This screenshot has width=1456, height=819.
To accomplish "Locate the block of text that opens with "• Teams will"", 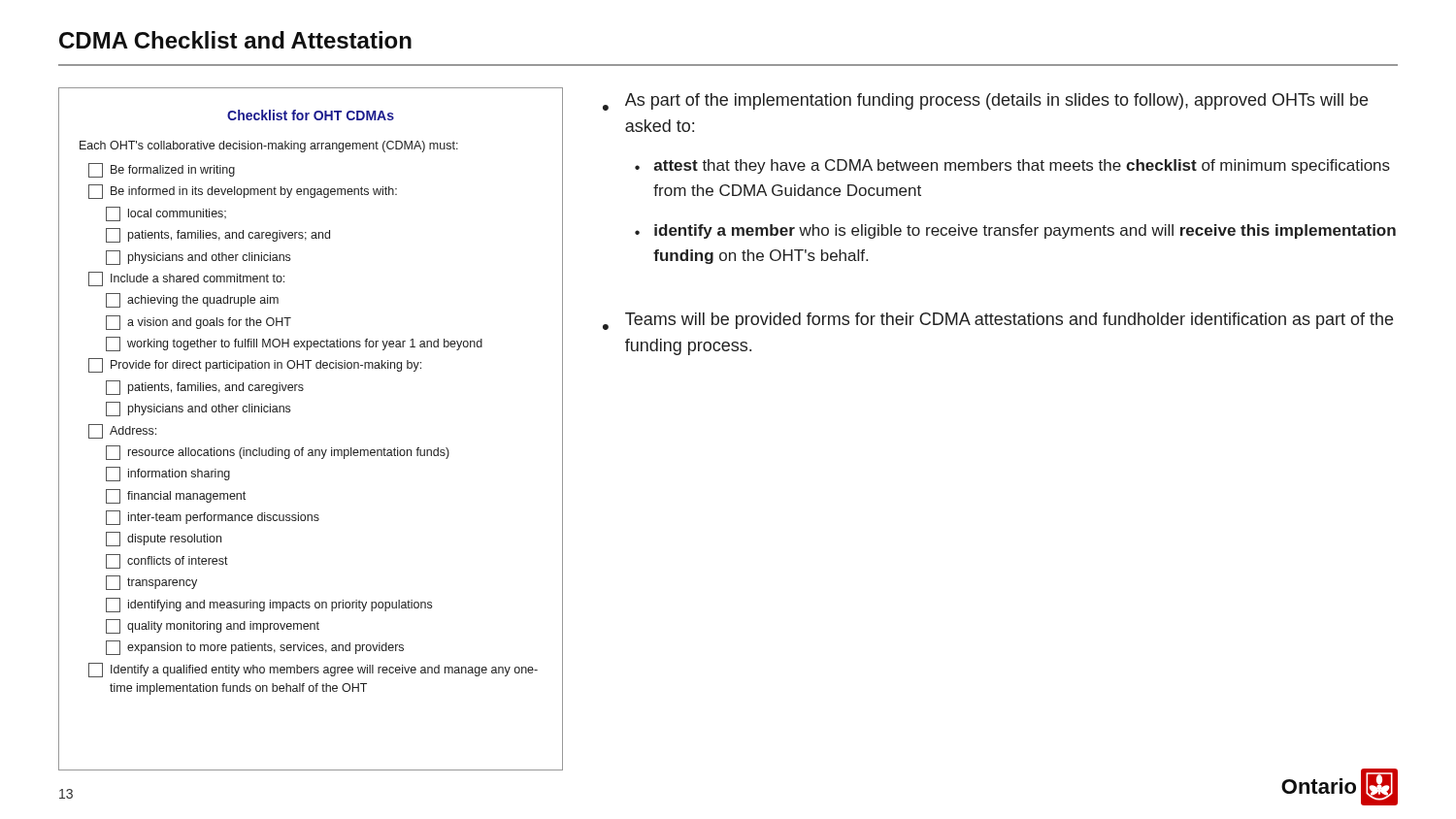I will [1000, 333].
